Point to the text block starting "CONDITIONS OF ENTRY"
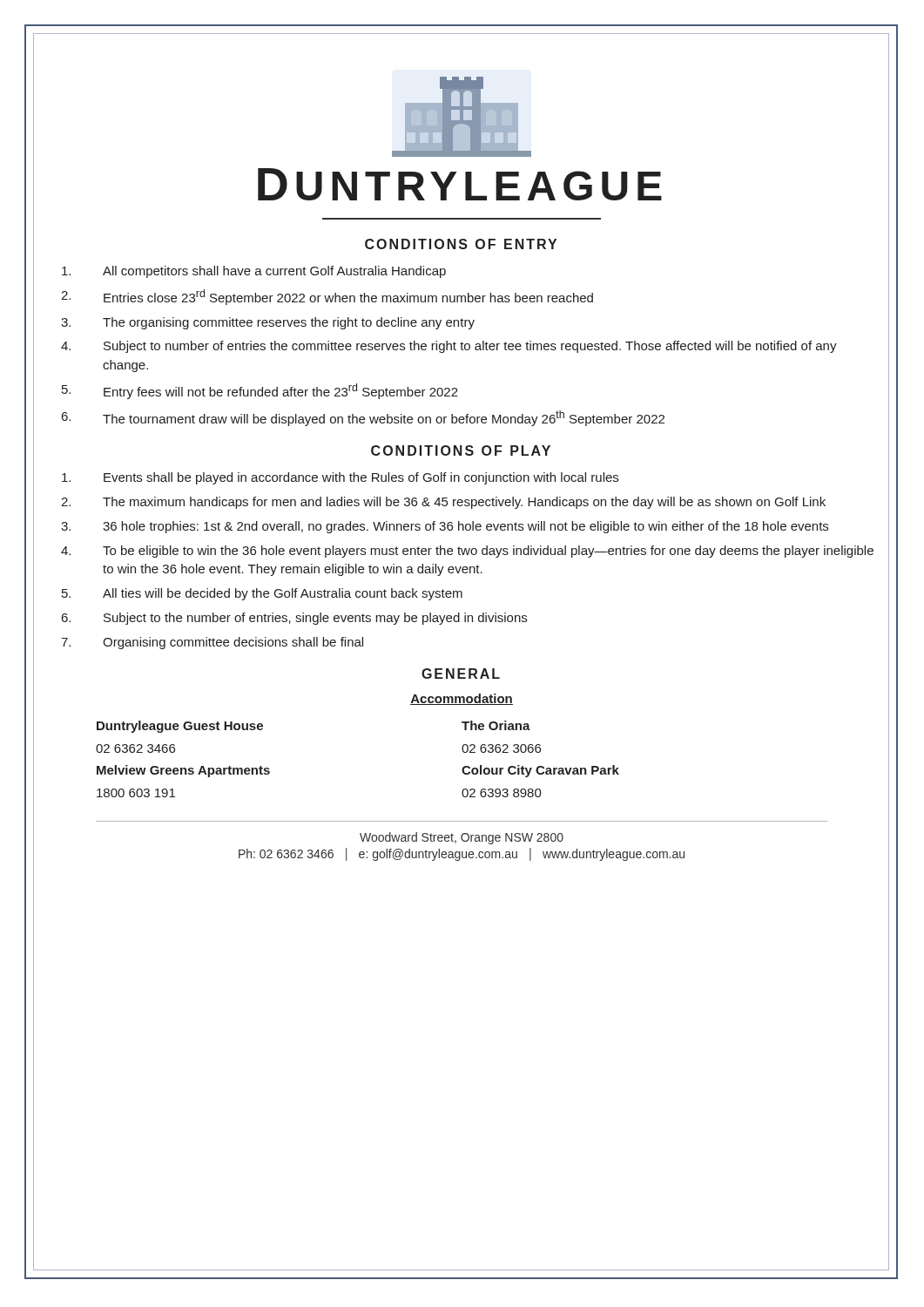This screenshot has height=1307, width=924. (462, 244)
